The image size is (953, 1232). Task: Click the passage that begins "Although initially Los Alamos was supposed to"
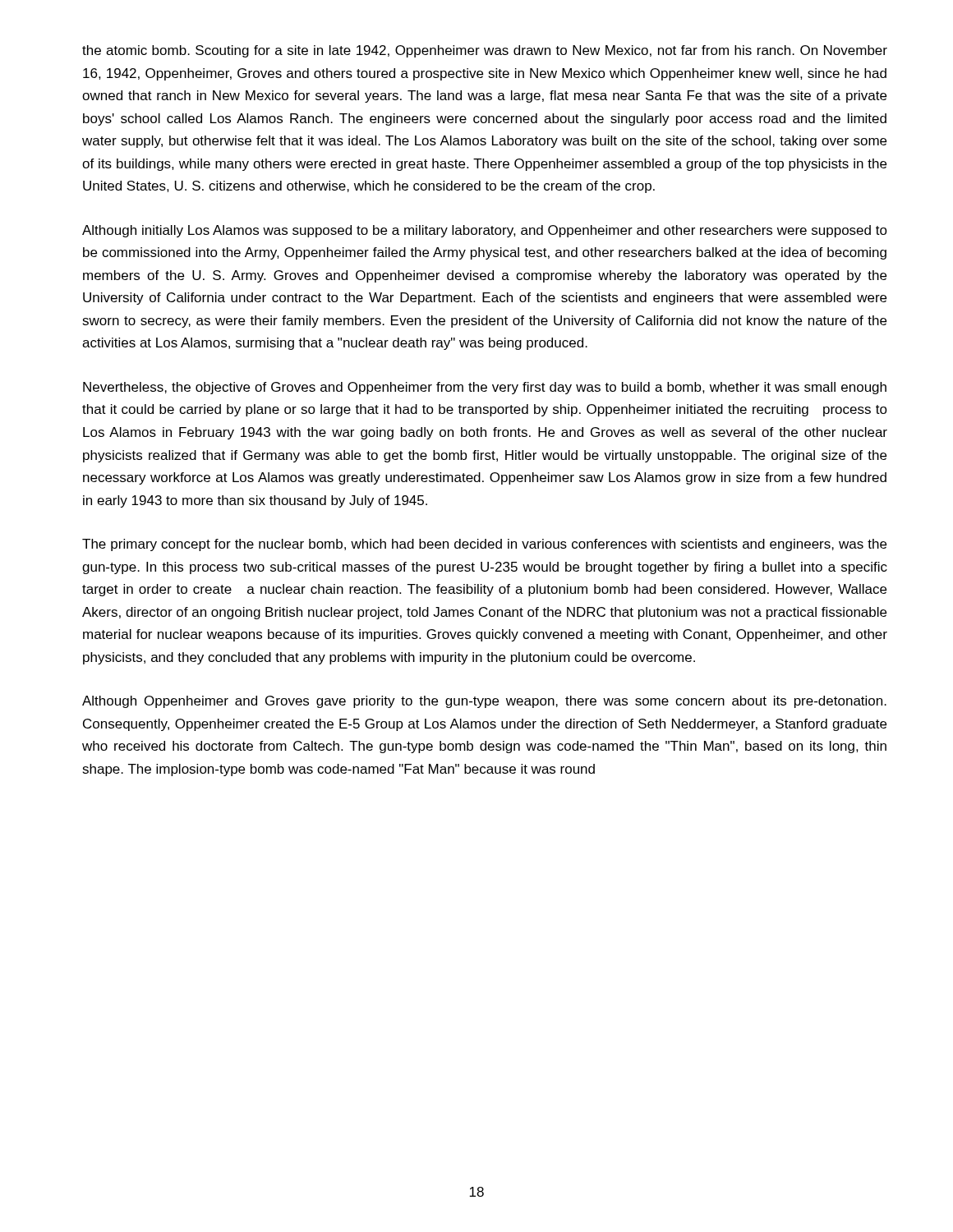coord(485,287)
